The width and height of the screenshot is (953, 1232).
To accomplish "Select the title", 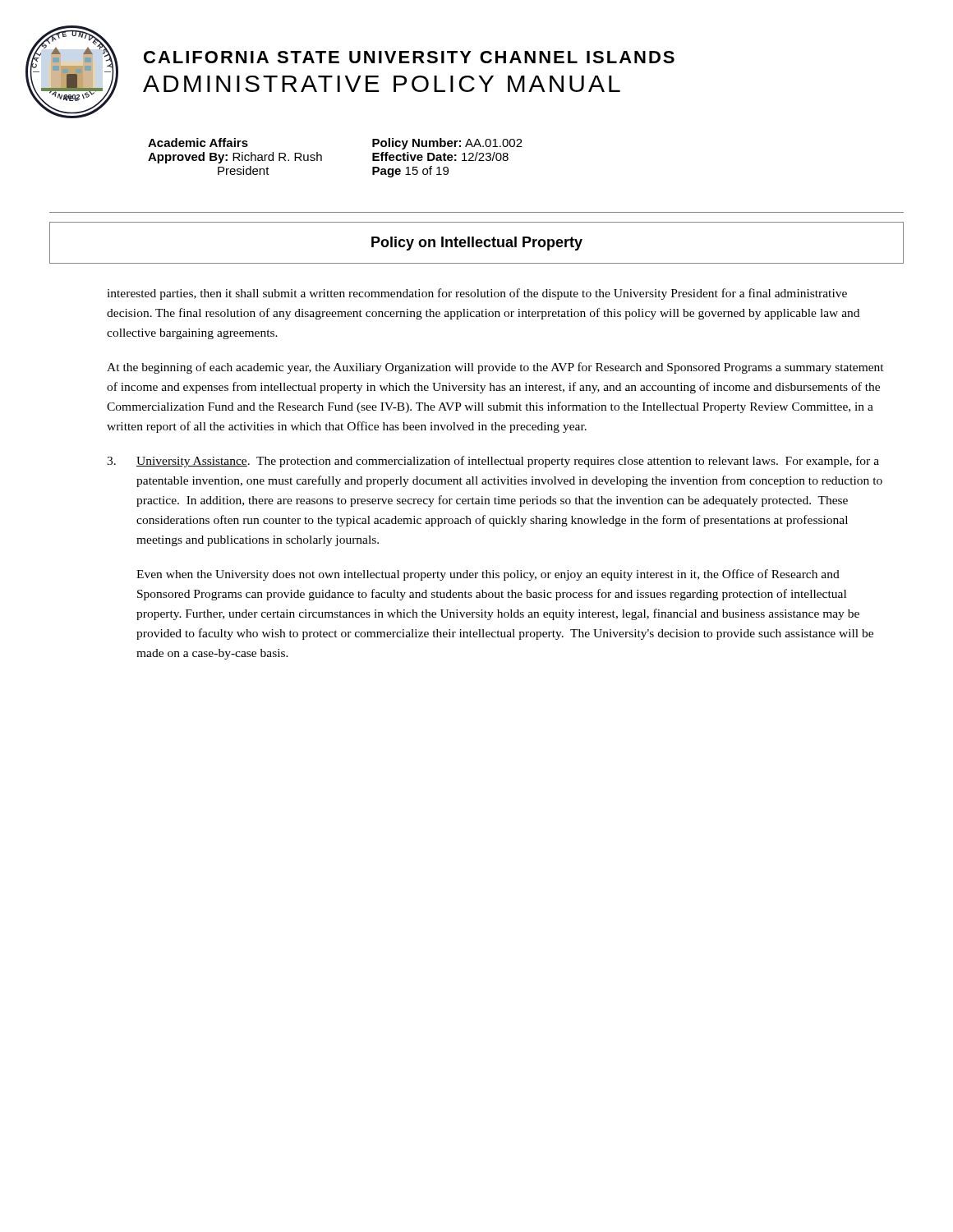I will pos(476,242).
